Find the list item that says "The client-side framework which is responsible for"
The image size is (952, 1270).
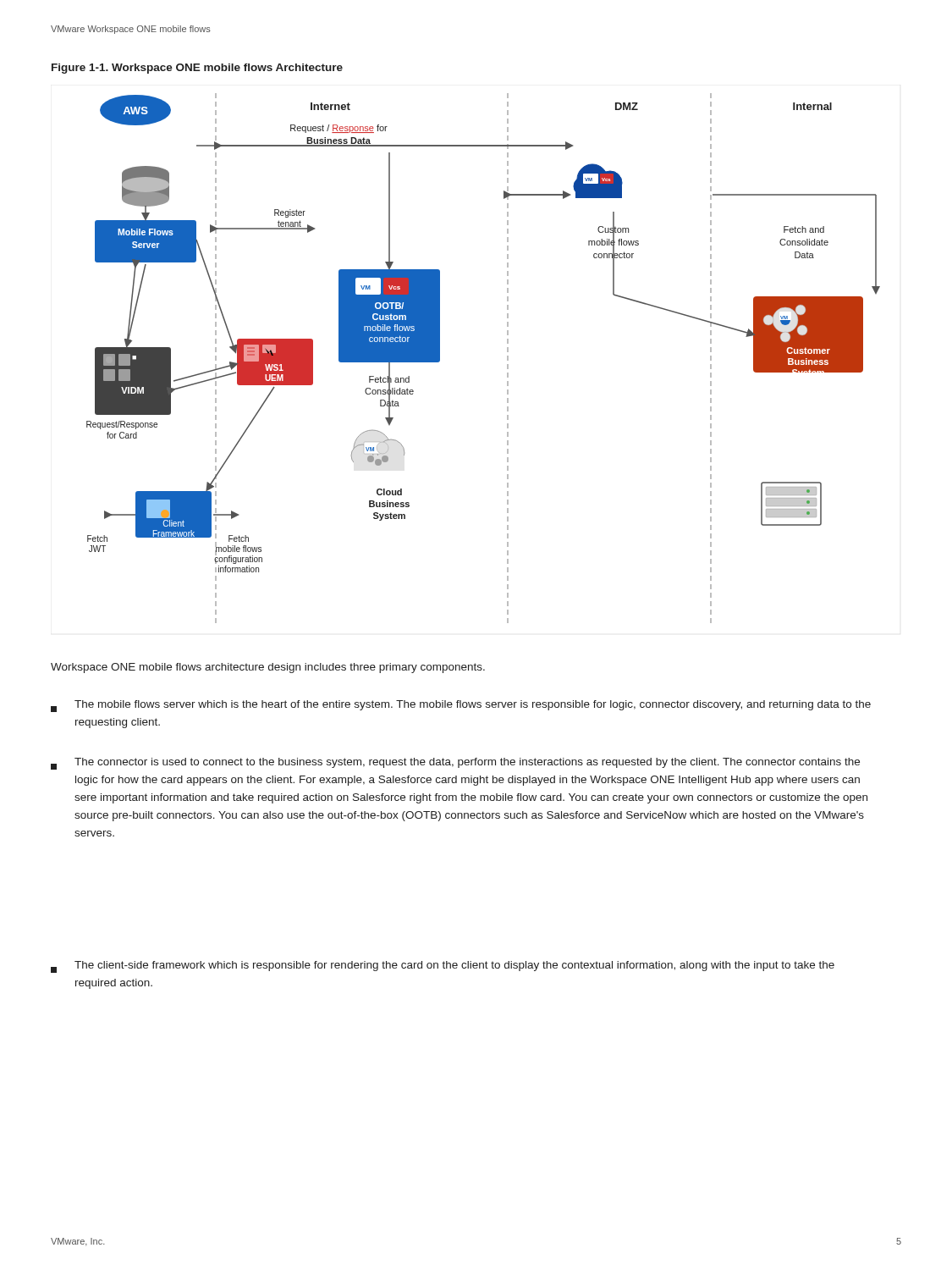coord(461,974)
